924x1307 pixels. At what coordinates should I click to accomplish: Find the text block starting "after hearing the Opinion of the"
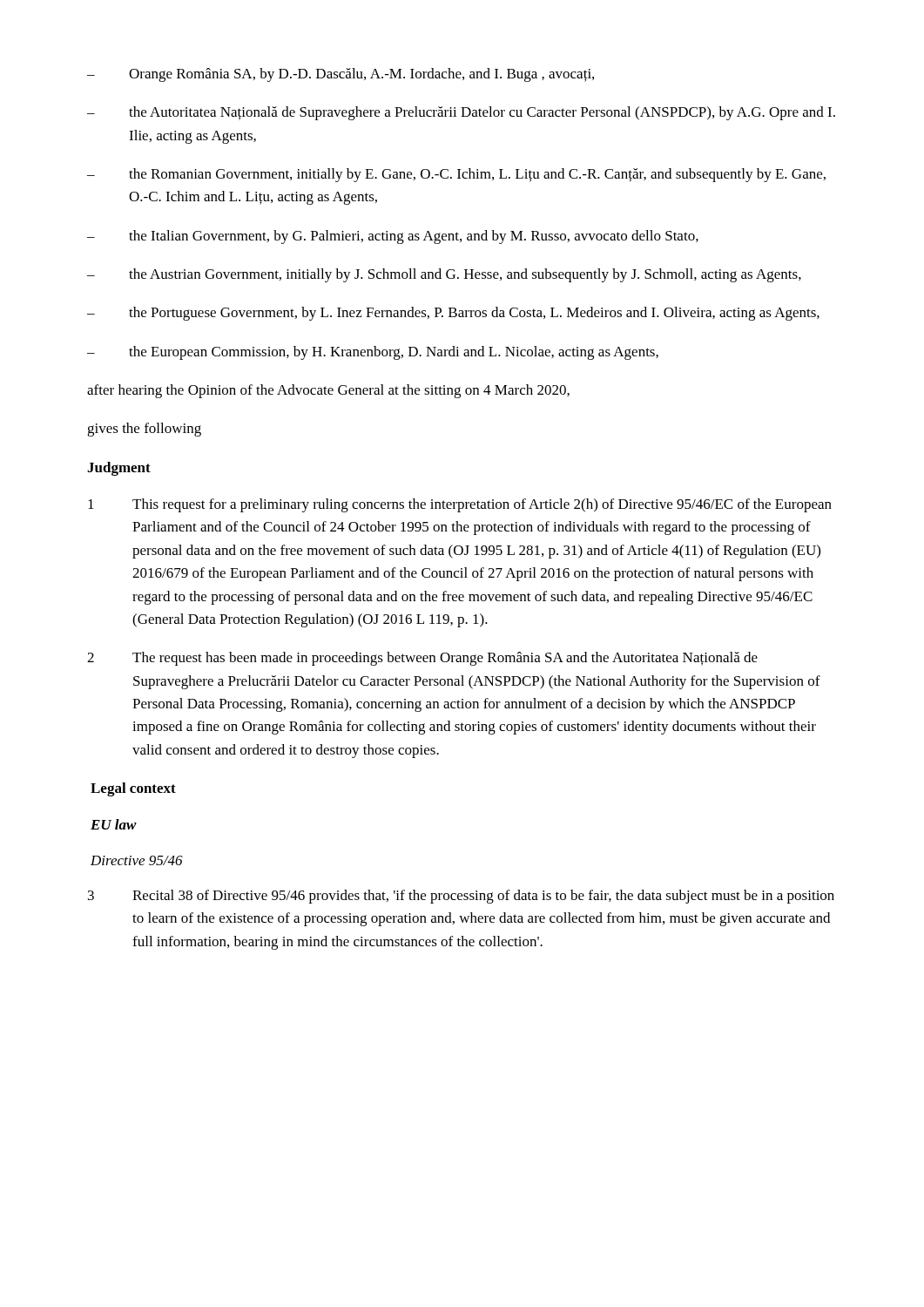[x=329, y=390]
